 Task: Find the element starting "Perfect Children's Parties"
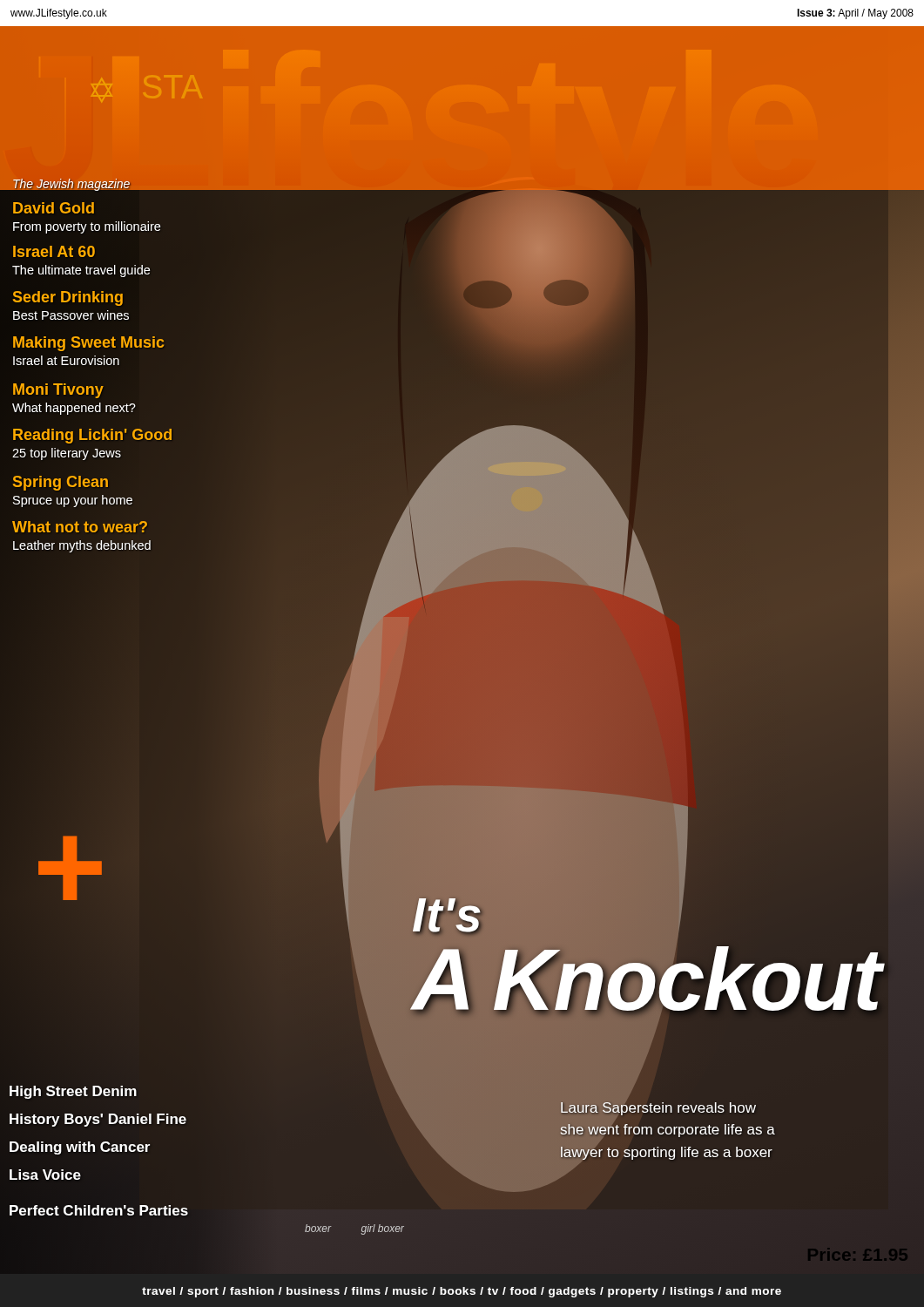pyautogui.click(x=128, y=1211)
